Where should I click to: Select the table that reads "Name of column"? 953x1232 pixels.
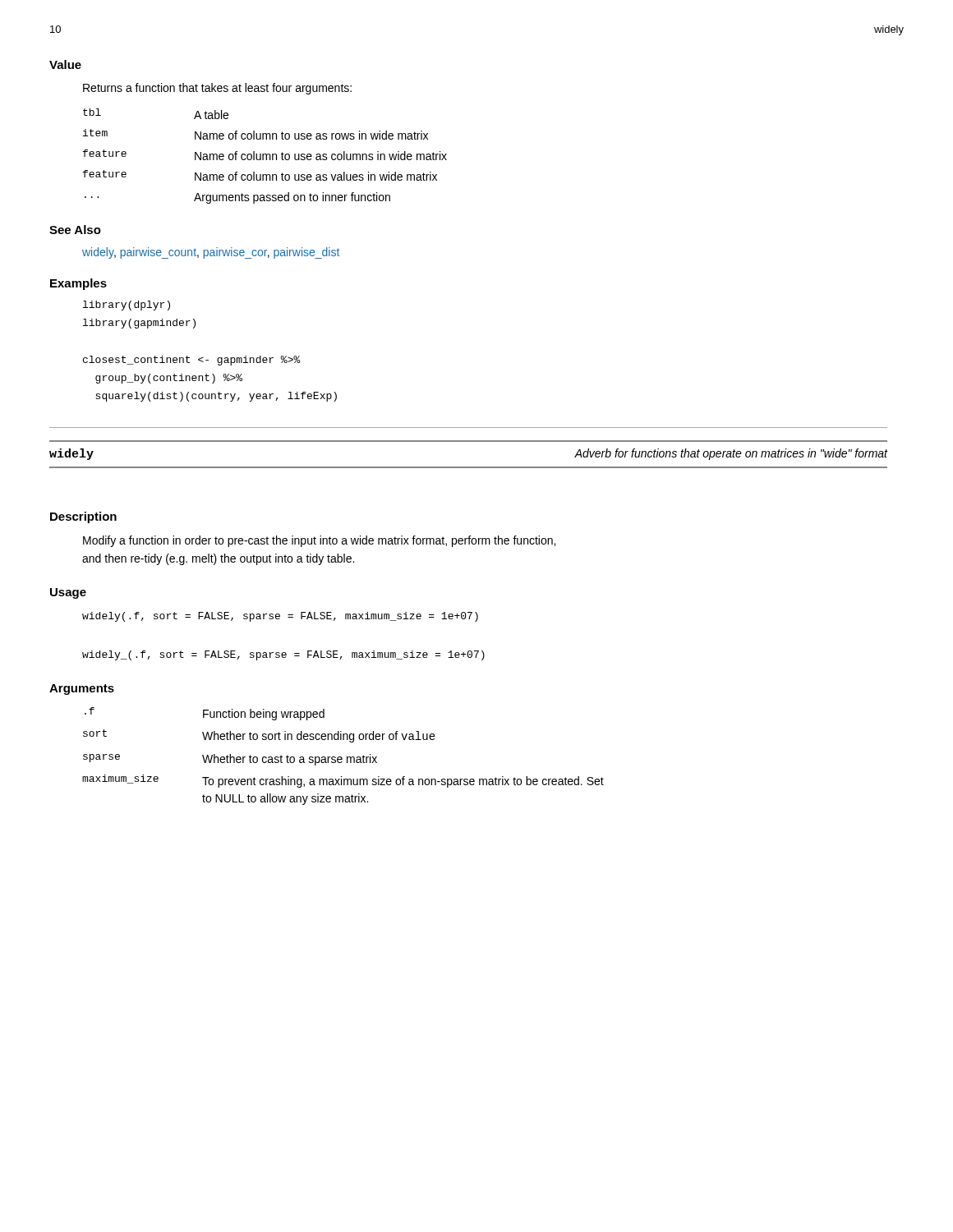coord(485,156)
